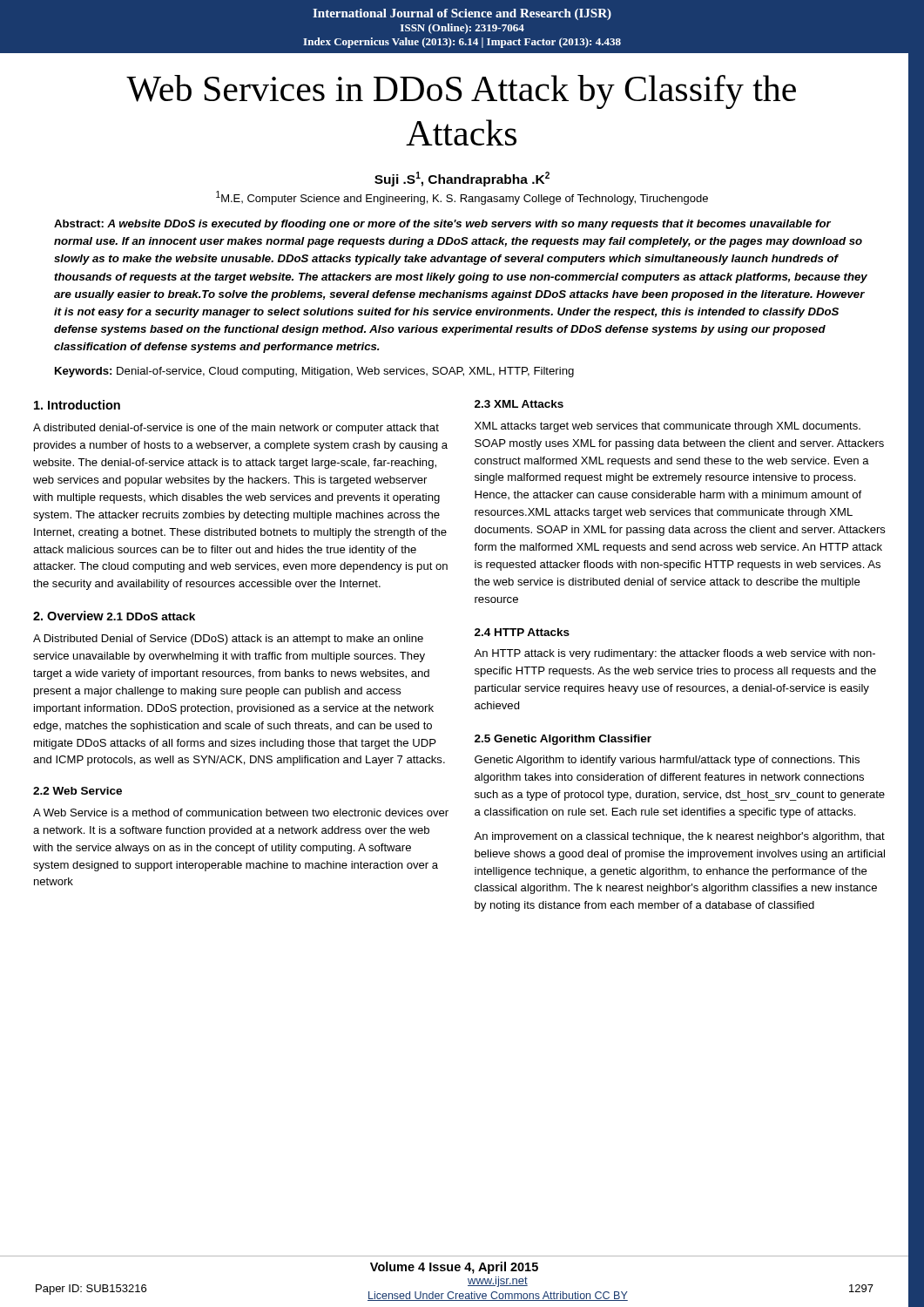The height and width of the screenshot is (1307, 924).
Task: Locate the block of text that opens with "A Web Service is a method of"
Action: tap(241, 847)
